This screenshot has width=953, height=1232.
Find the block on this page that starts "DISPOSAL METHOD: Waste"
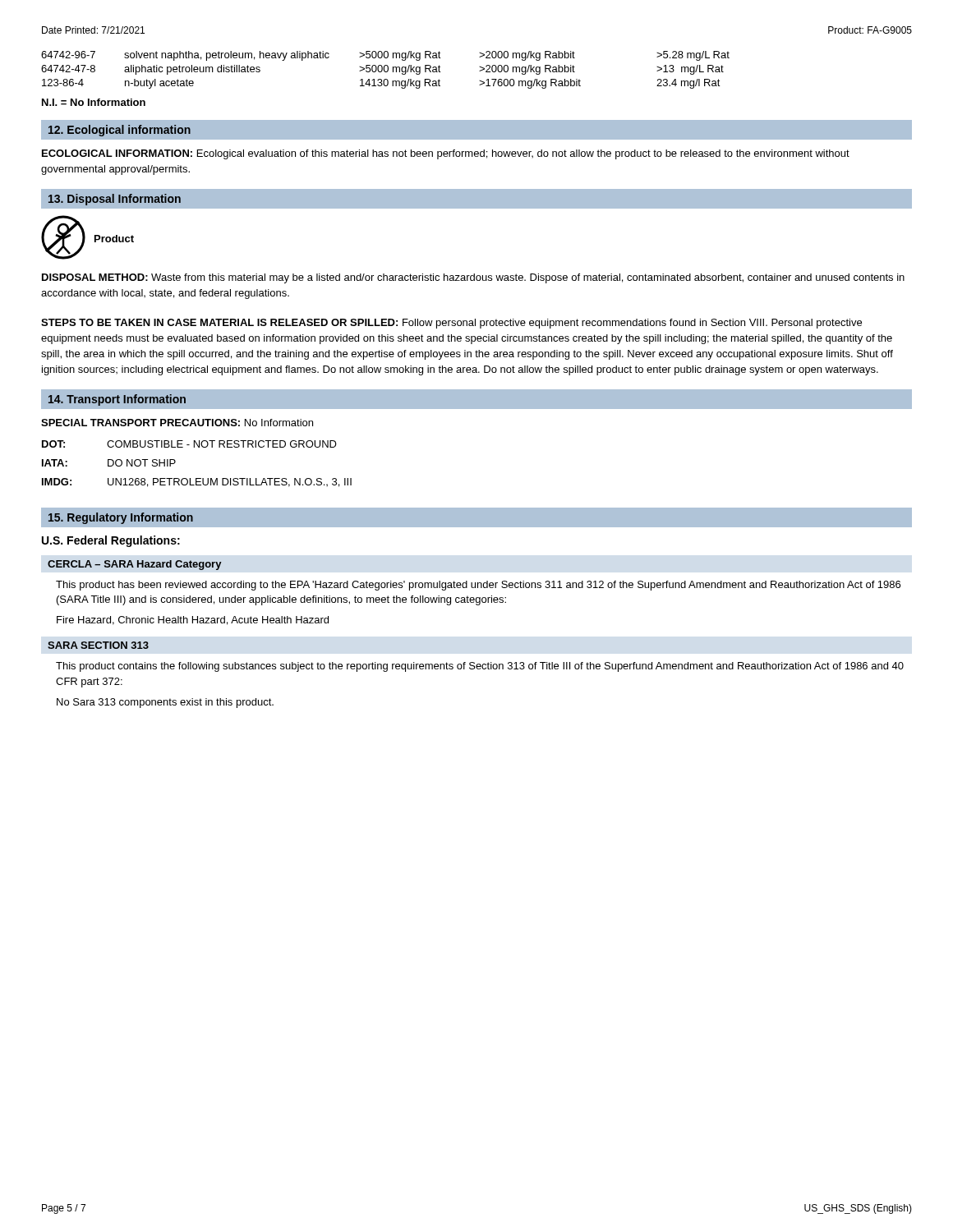pyautogui.click(x=473, y=285)
